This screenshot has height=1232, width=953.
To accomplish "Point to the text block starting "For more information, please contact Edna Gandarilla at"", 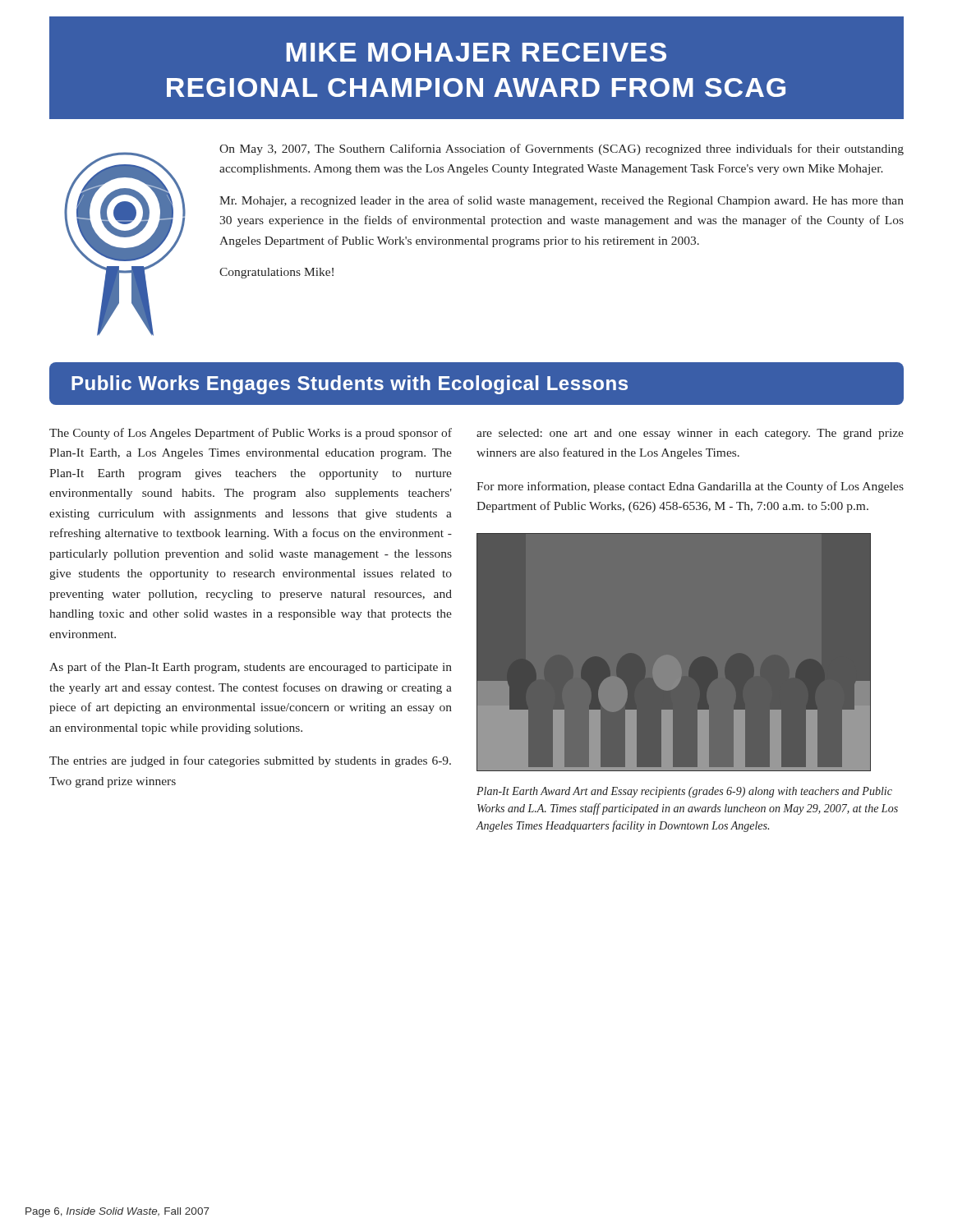I will click(x=690, y=496).
